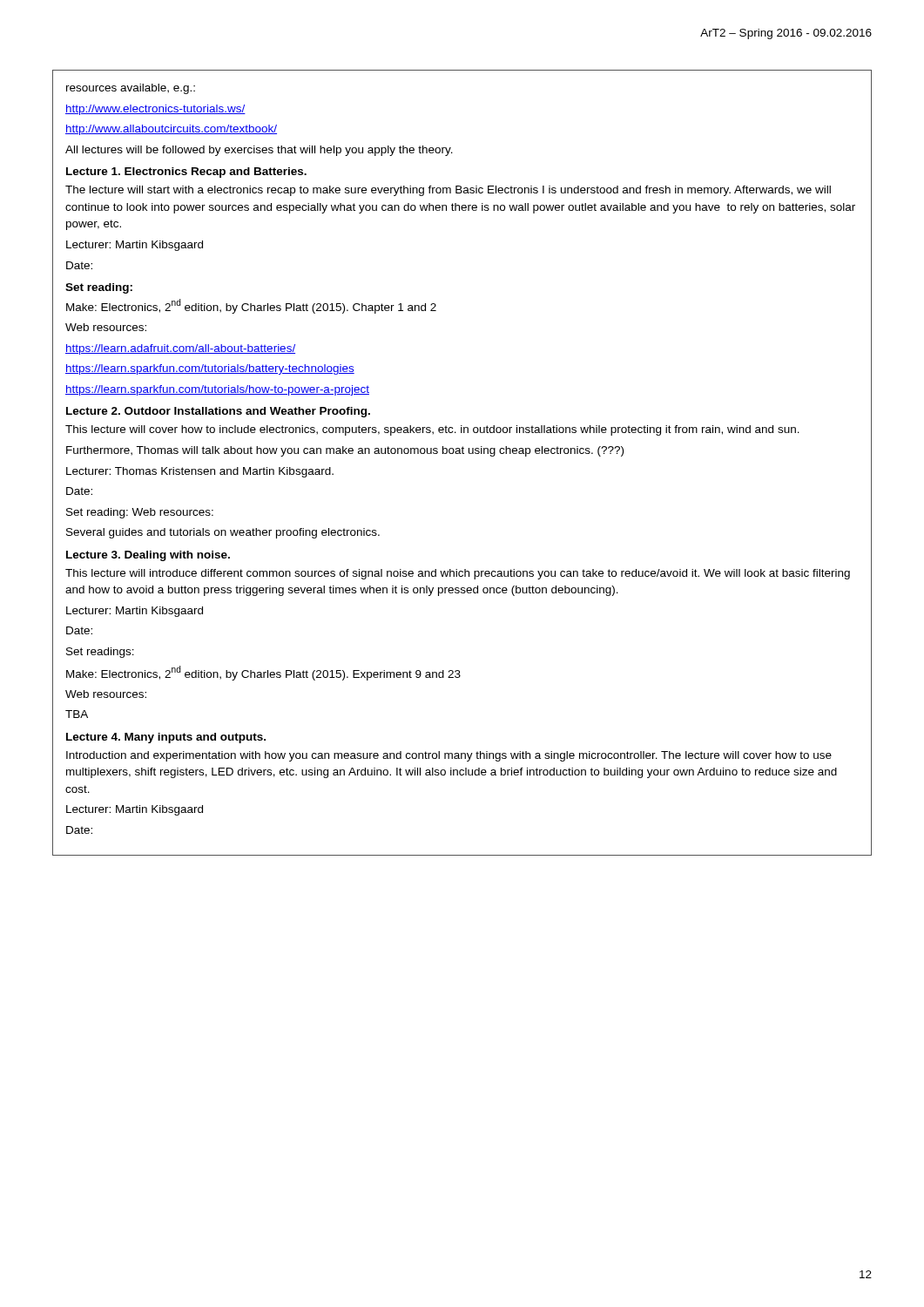
Task: Click on the section header that says "Lecture 3. Dealing with noise."
Action: [148, 554]
